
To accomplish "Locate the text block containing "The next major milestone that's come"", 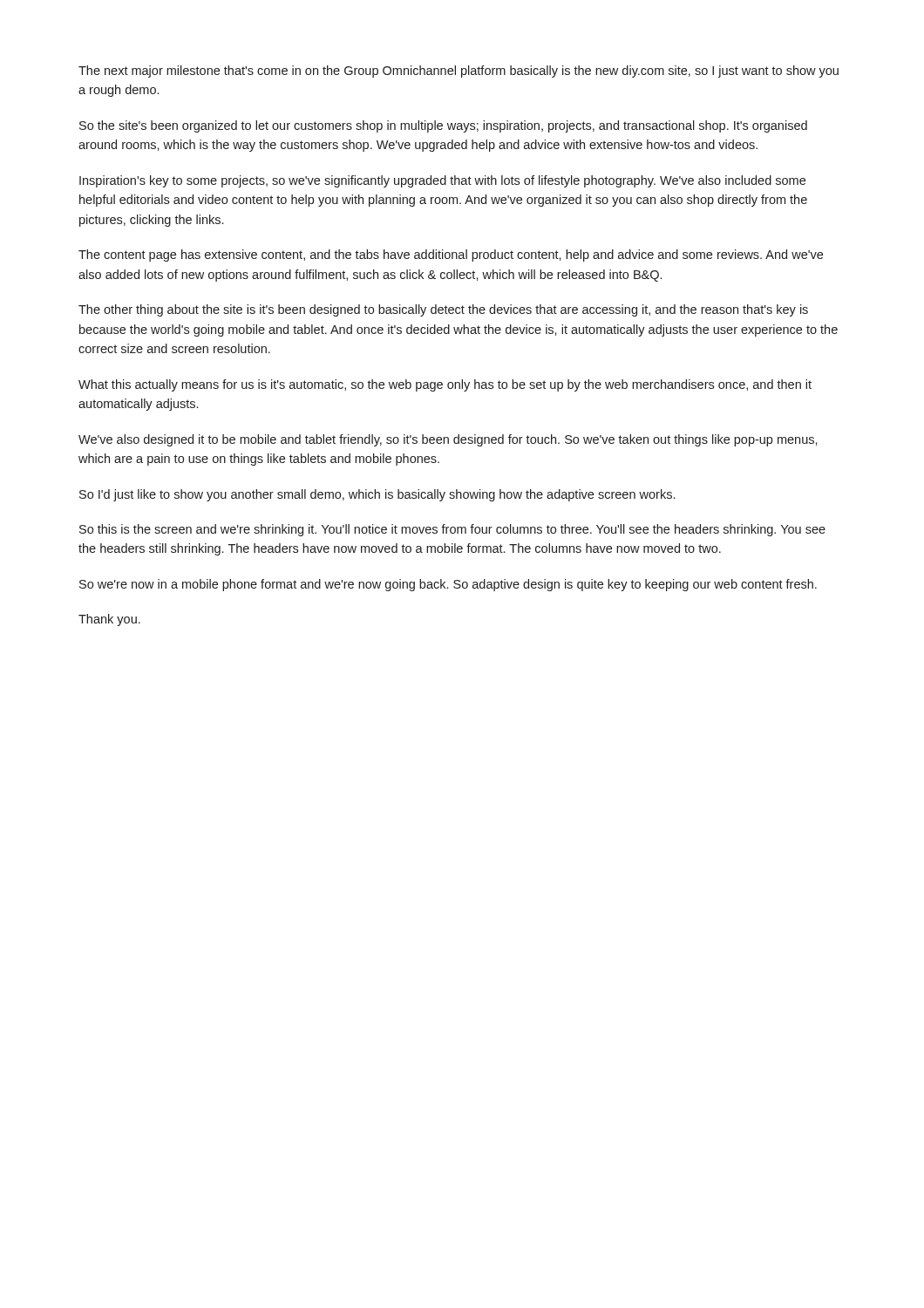I will pos(459,80).
